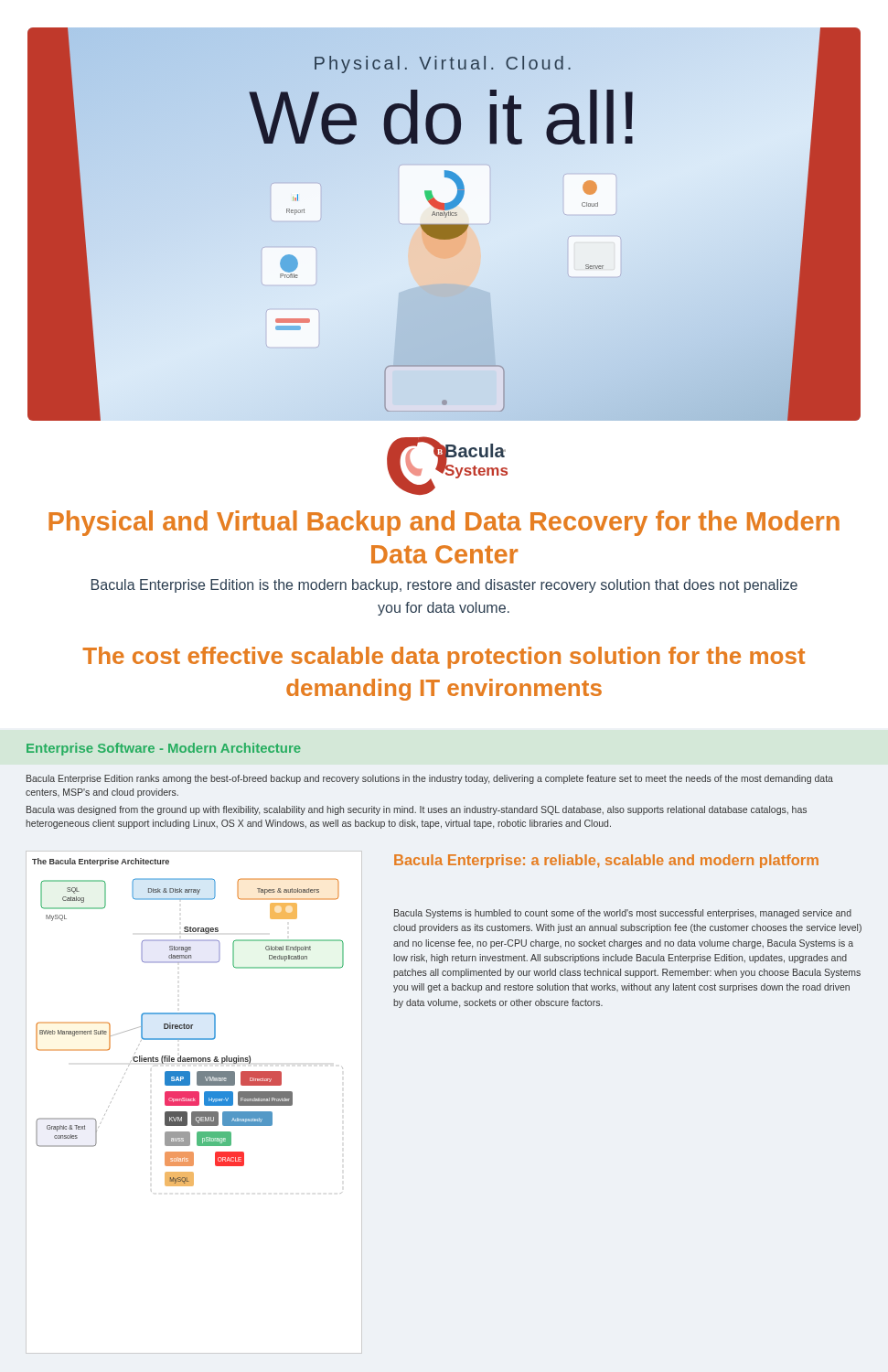Select the region starting "Bacula was designed"
888x1372 pixels.
(444, 817)
